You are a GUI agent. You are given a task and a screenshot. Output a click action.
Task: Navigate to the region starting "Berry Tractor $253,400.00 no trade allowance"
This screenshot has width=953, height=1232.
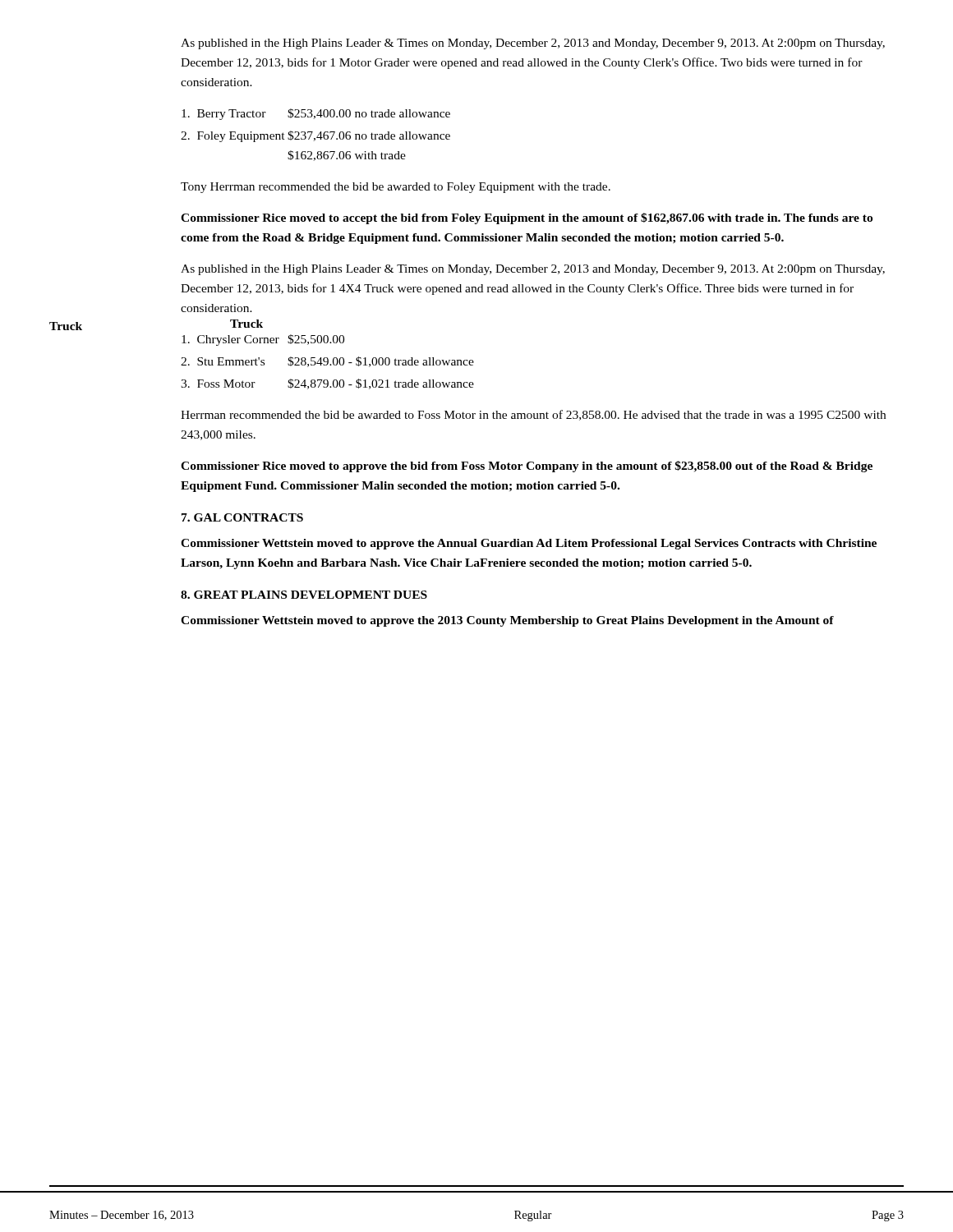316,114
